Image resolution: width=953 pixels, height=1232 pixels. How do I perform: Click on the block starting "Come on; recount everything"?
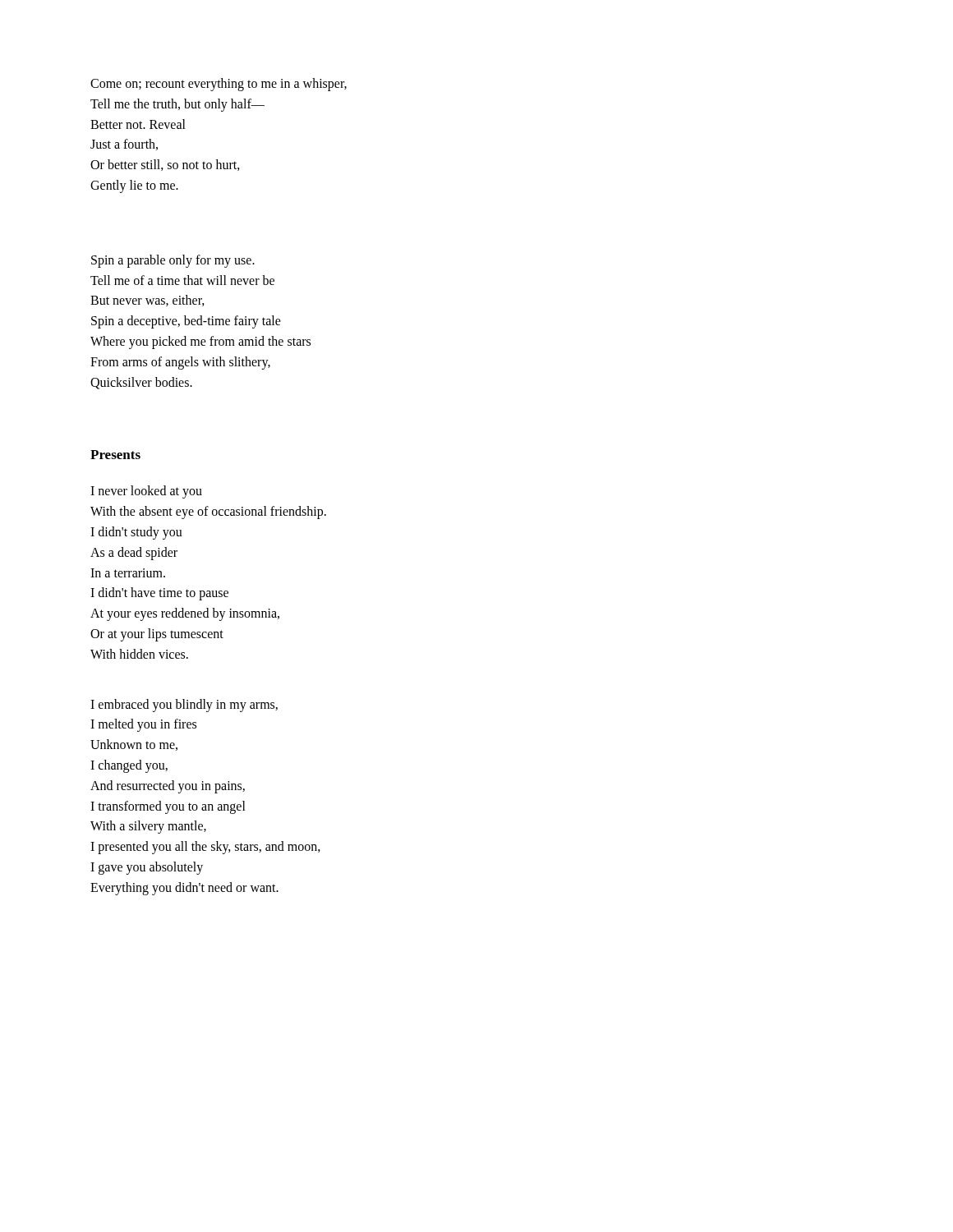[219, 85]
